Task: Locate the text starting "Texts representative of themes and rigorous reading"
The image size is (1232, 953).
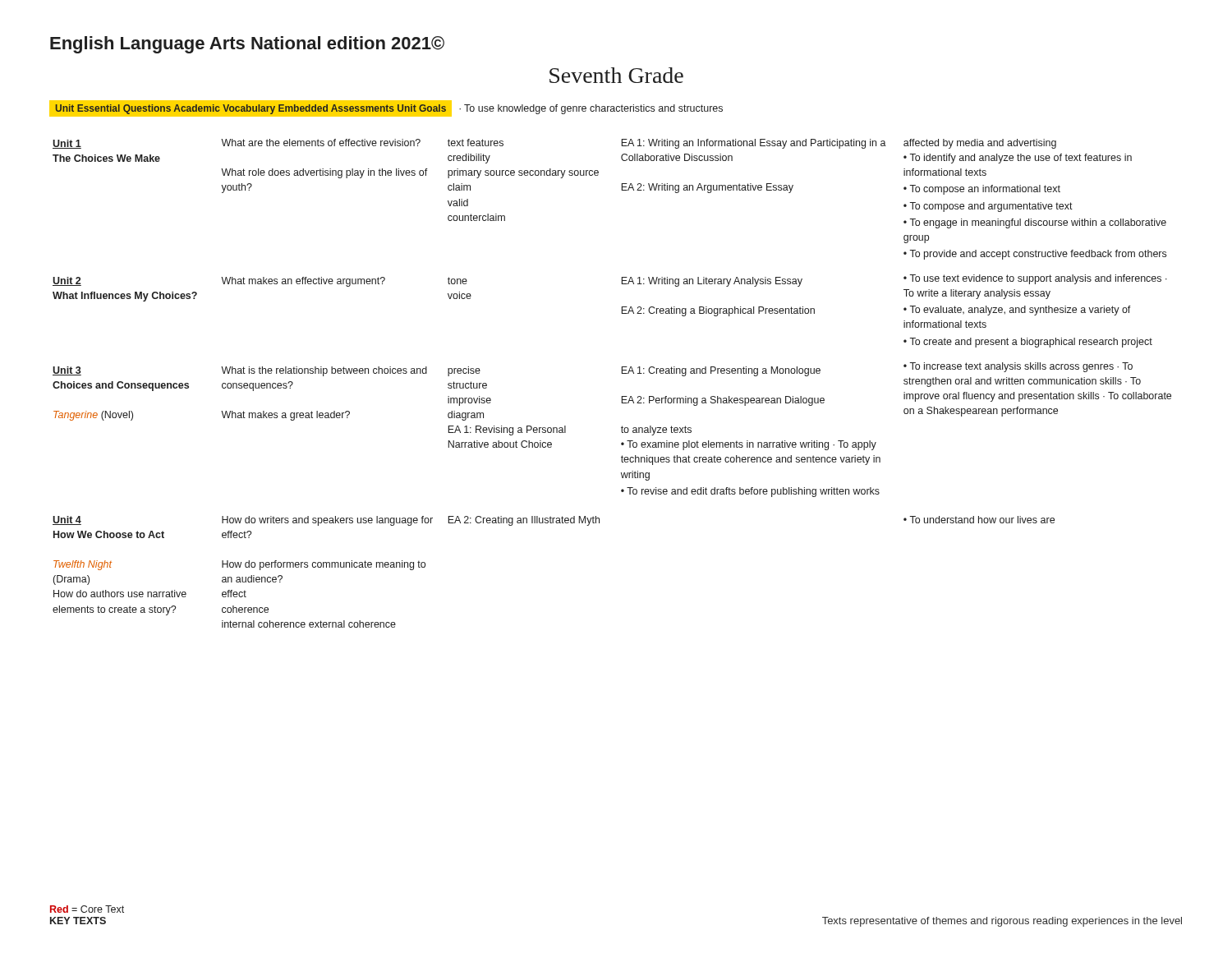Action: [1002, 921]
